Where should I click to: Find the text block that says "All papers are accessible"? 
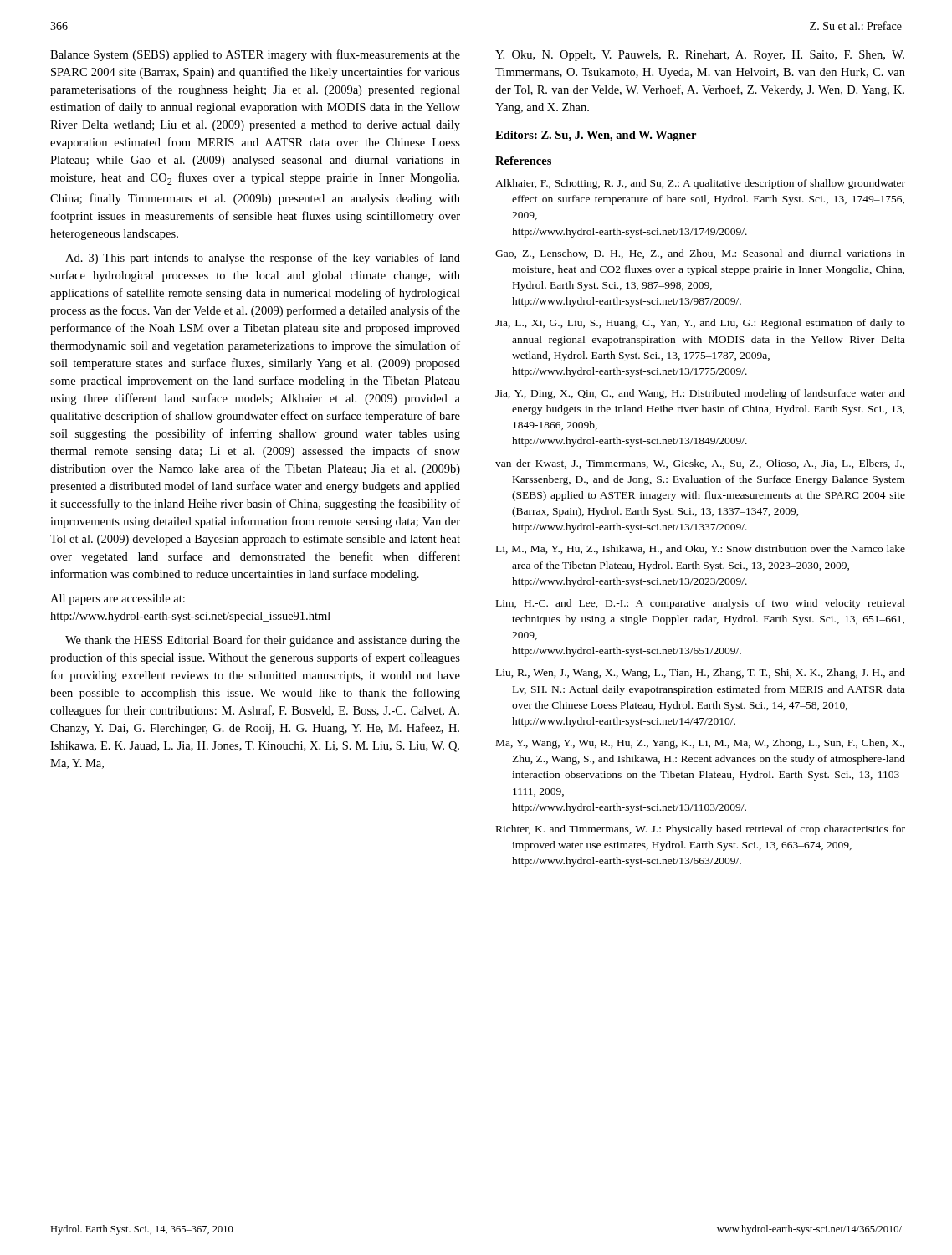255,607
